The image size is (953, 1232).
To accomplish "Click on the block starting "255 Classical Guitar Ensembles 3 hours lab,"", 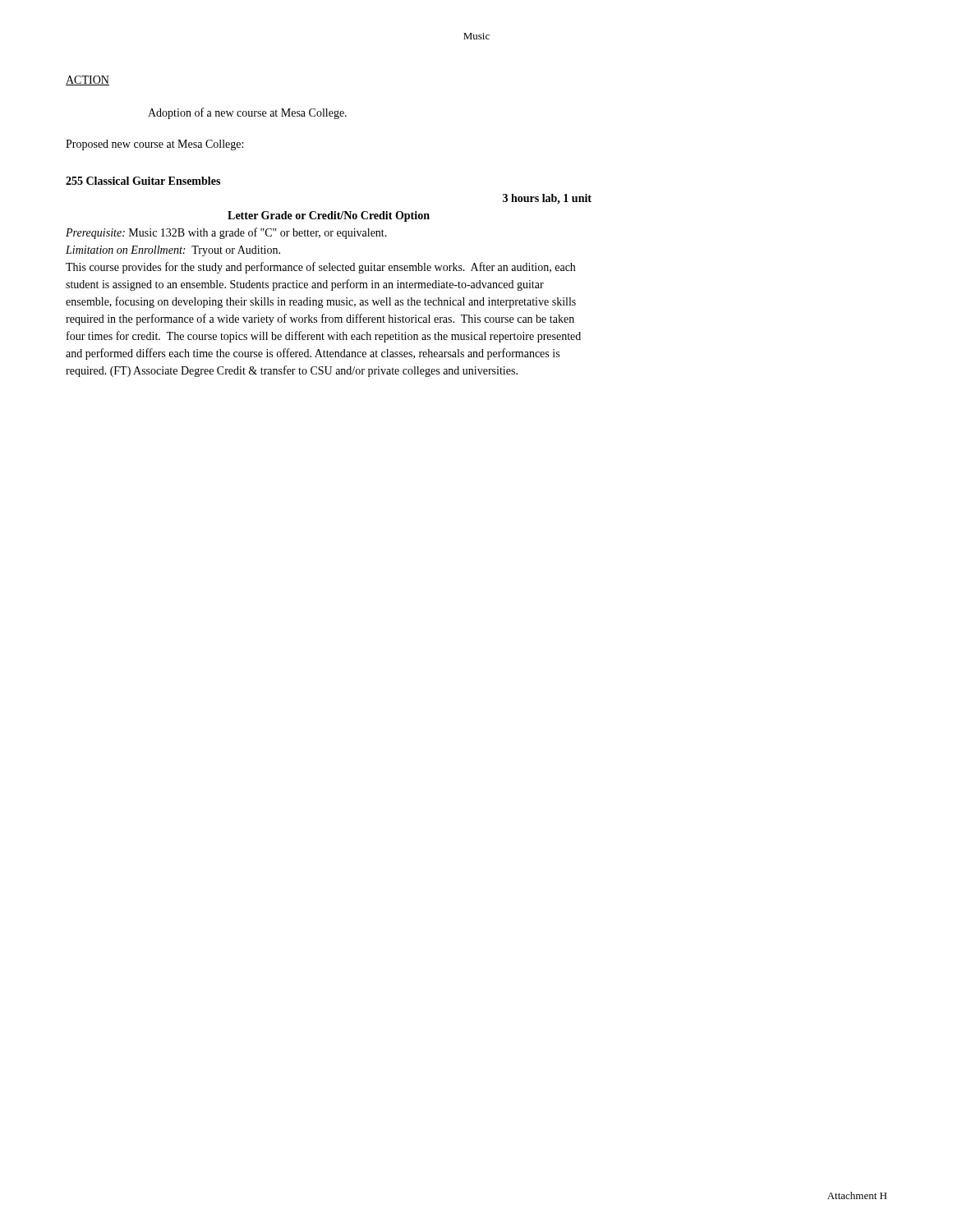I will 329,276.
